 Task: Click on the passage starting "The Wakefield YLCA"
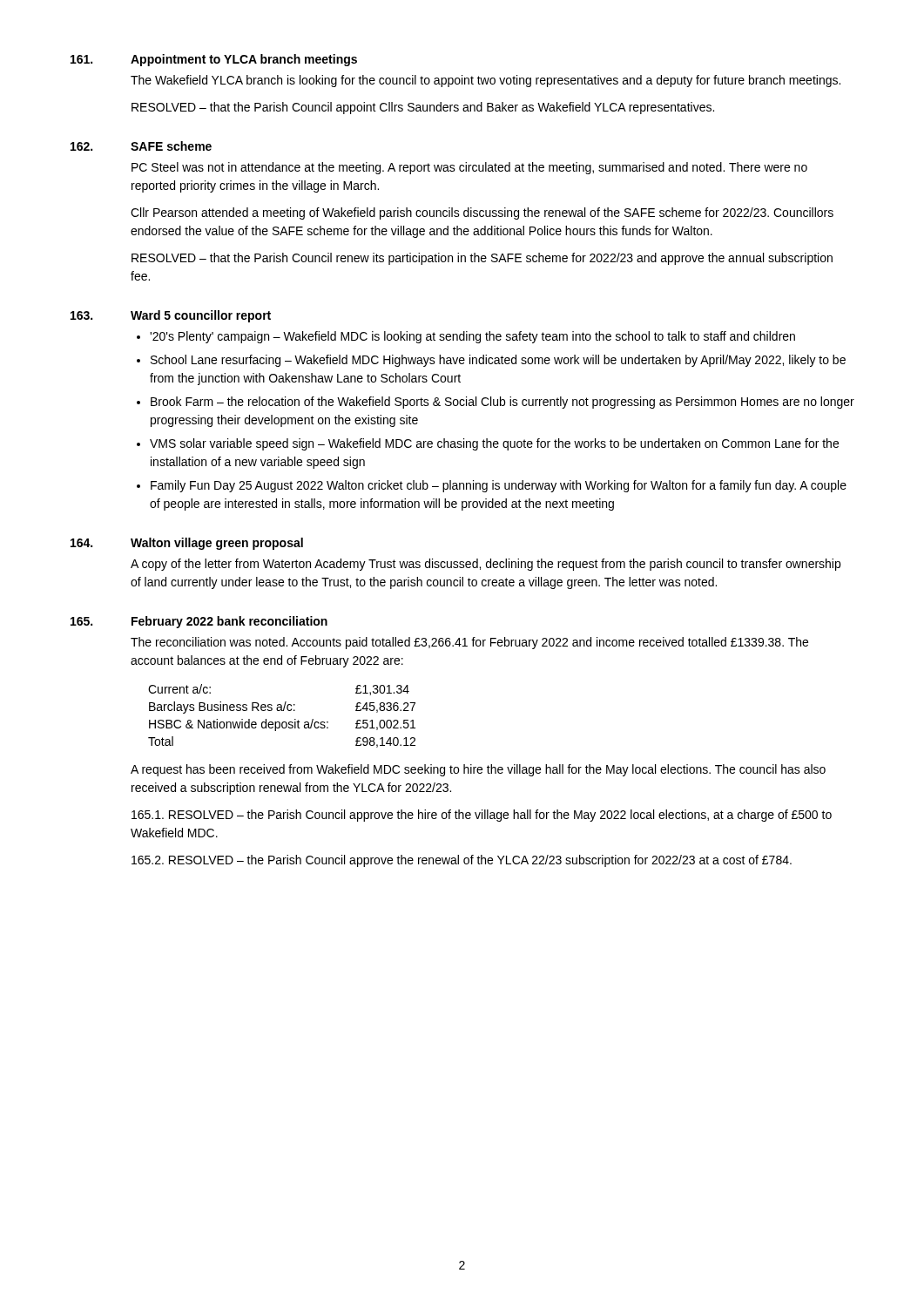point(492,94)
